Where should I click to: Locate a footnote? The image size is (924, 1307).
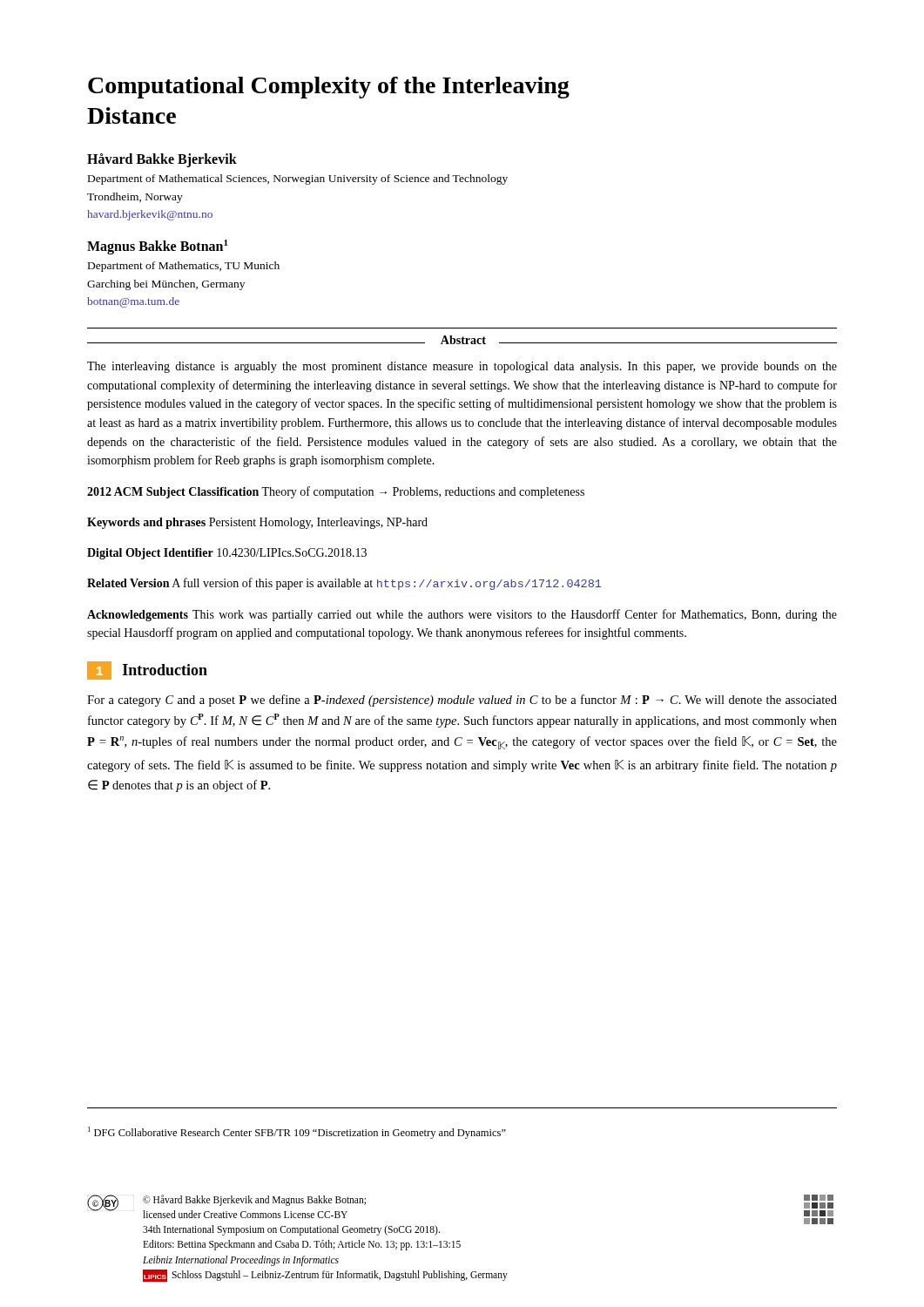pos(462,1133)
